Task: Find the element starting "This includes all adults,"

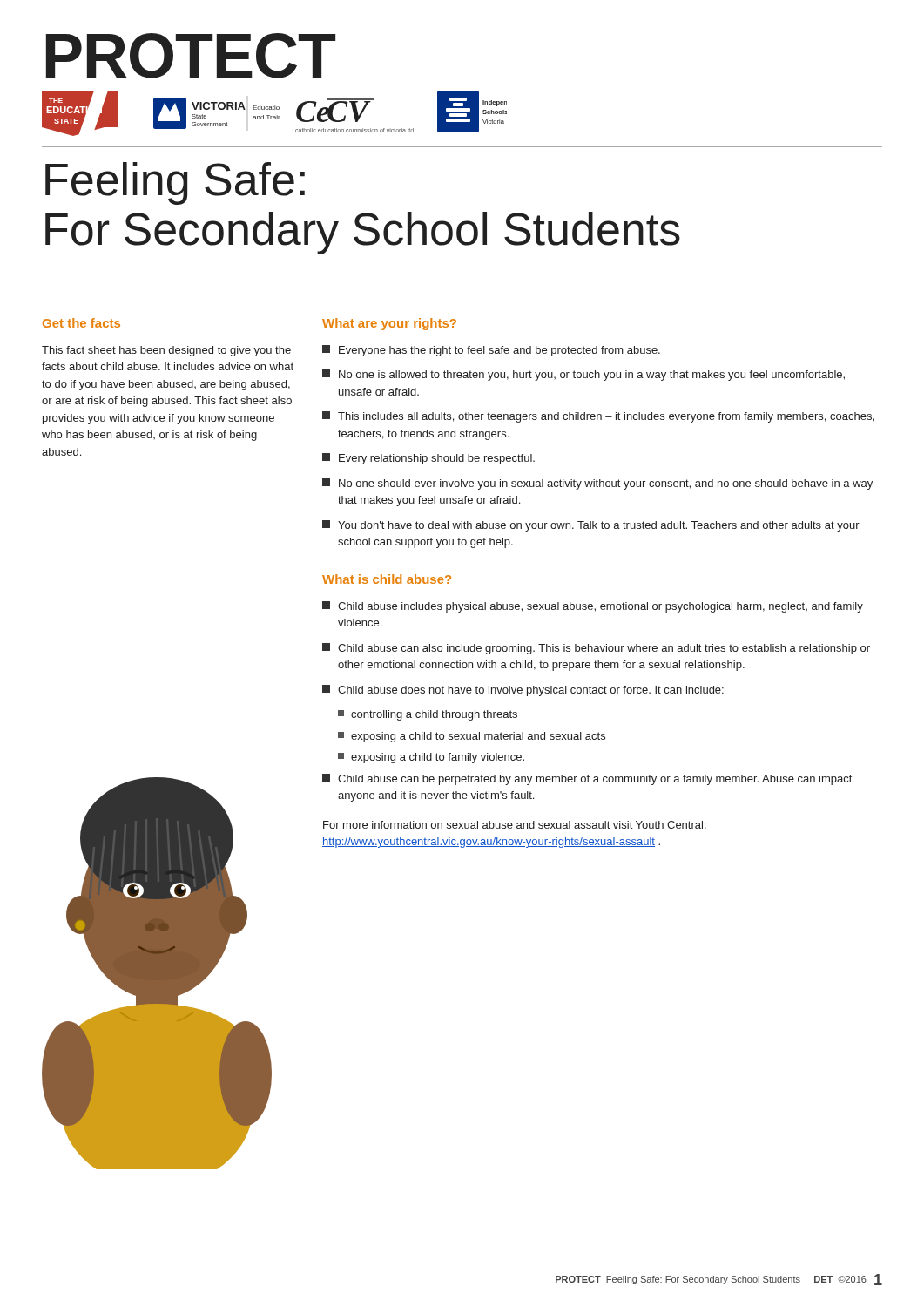Action: (602, 425)
